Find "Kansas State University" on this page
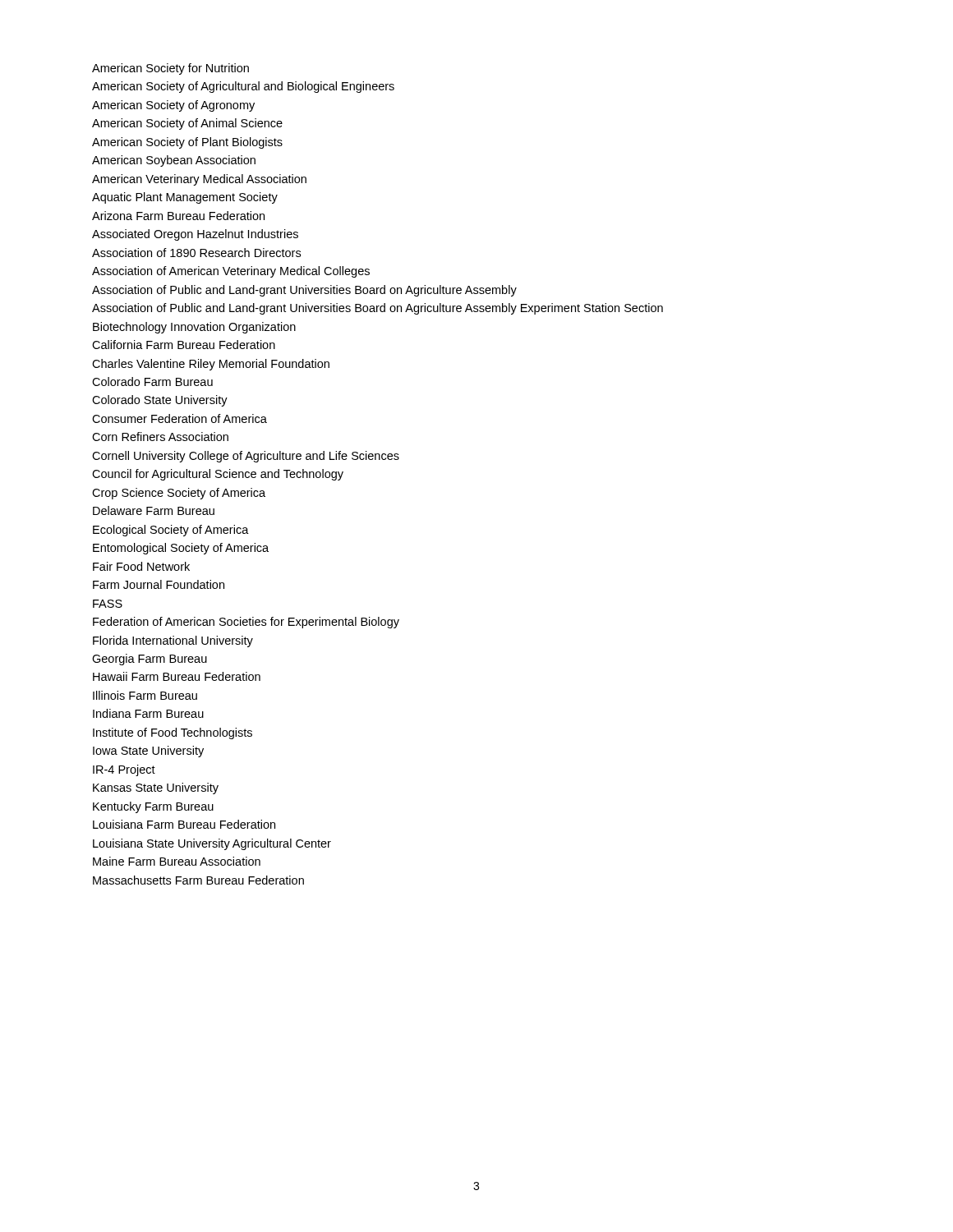 click(x=155, y=788)
